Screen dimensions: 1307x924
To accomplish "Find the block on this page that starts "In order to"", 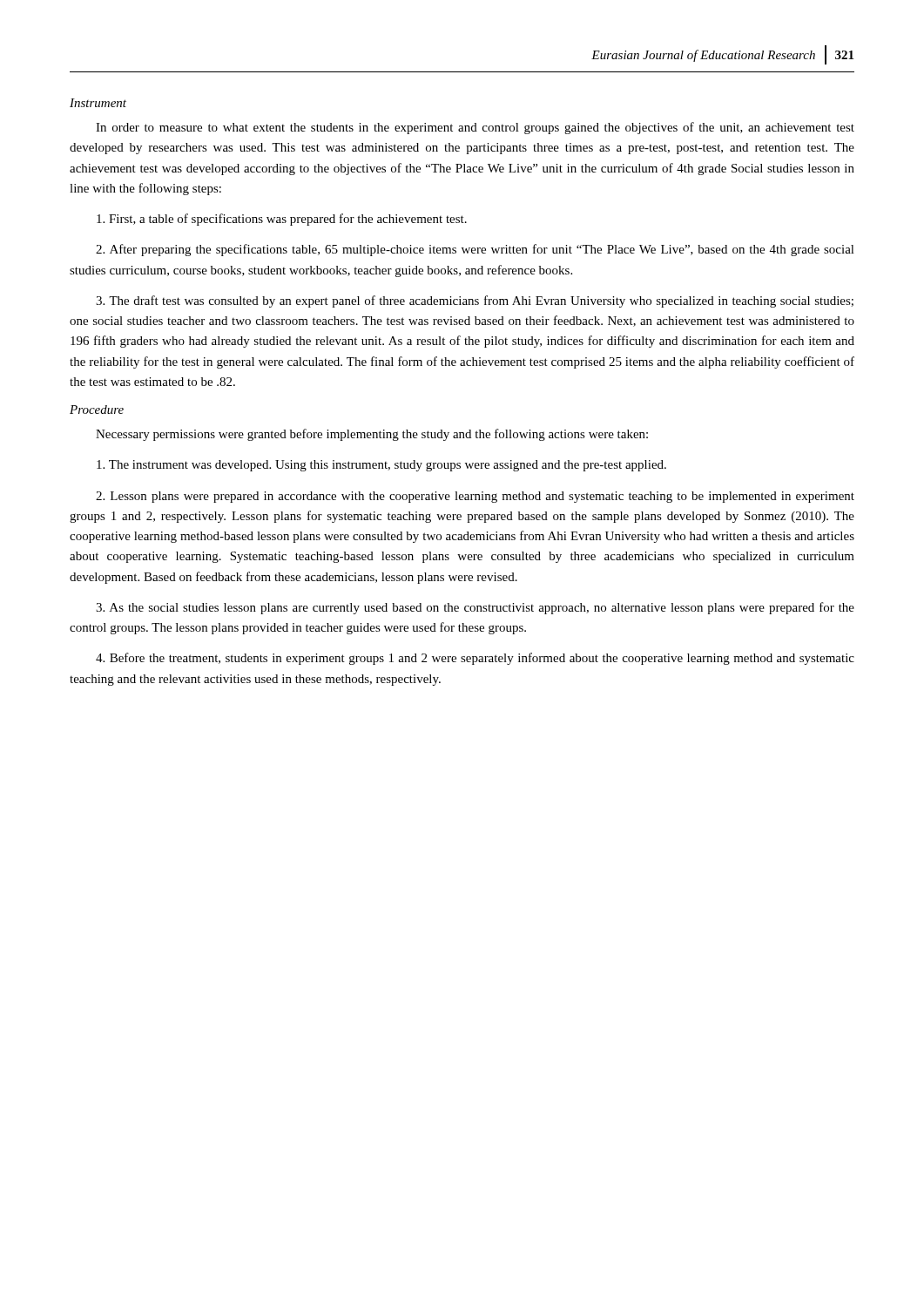I will coord(462,158).
